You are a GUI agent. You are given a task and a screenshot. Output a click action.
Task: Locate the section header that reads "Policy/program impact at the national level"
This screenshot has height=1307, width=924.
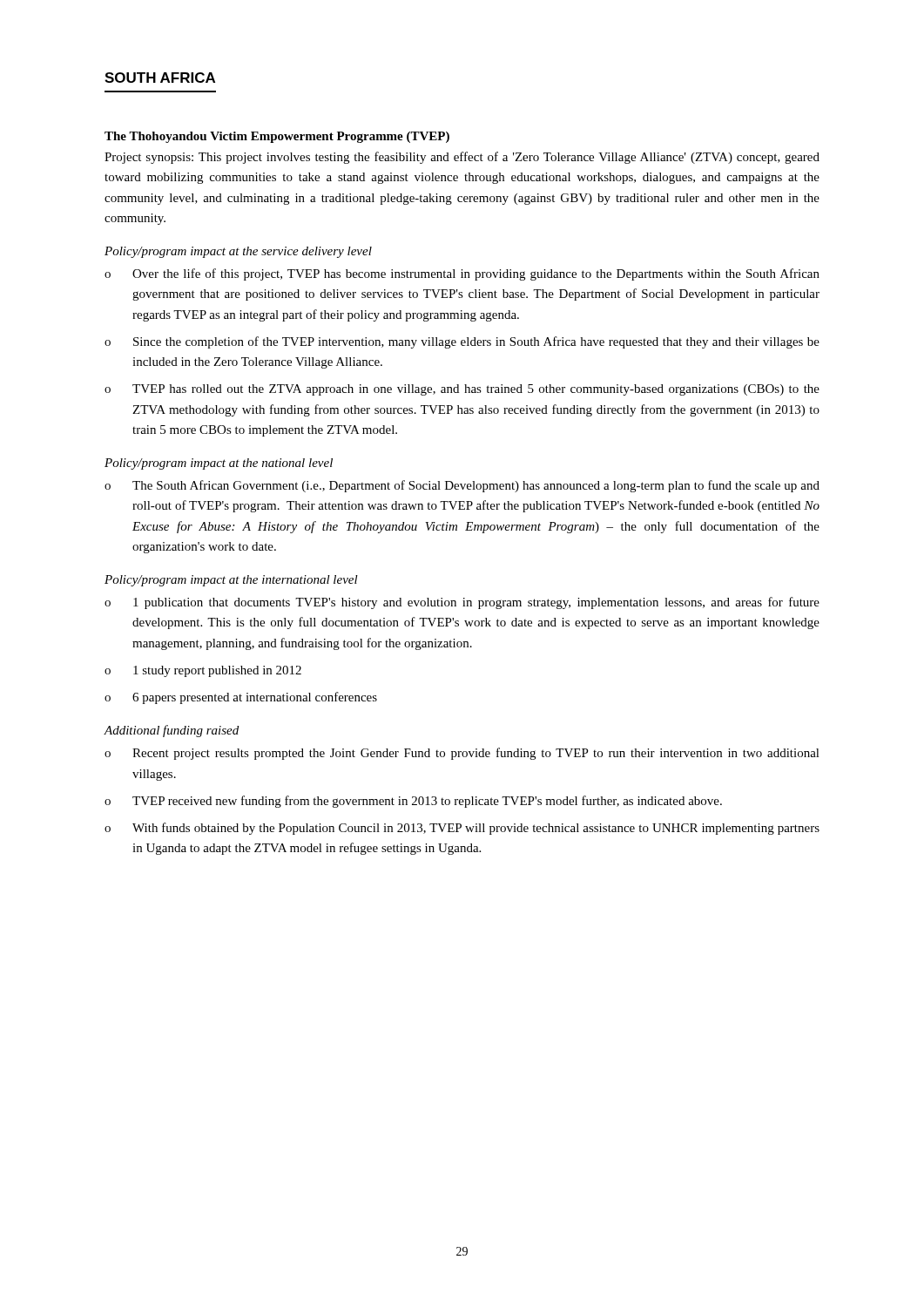(x=219, y=464)
